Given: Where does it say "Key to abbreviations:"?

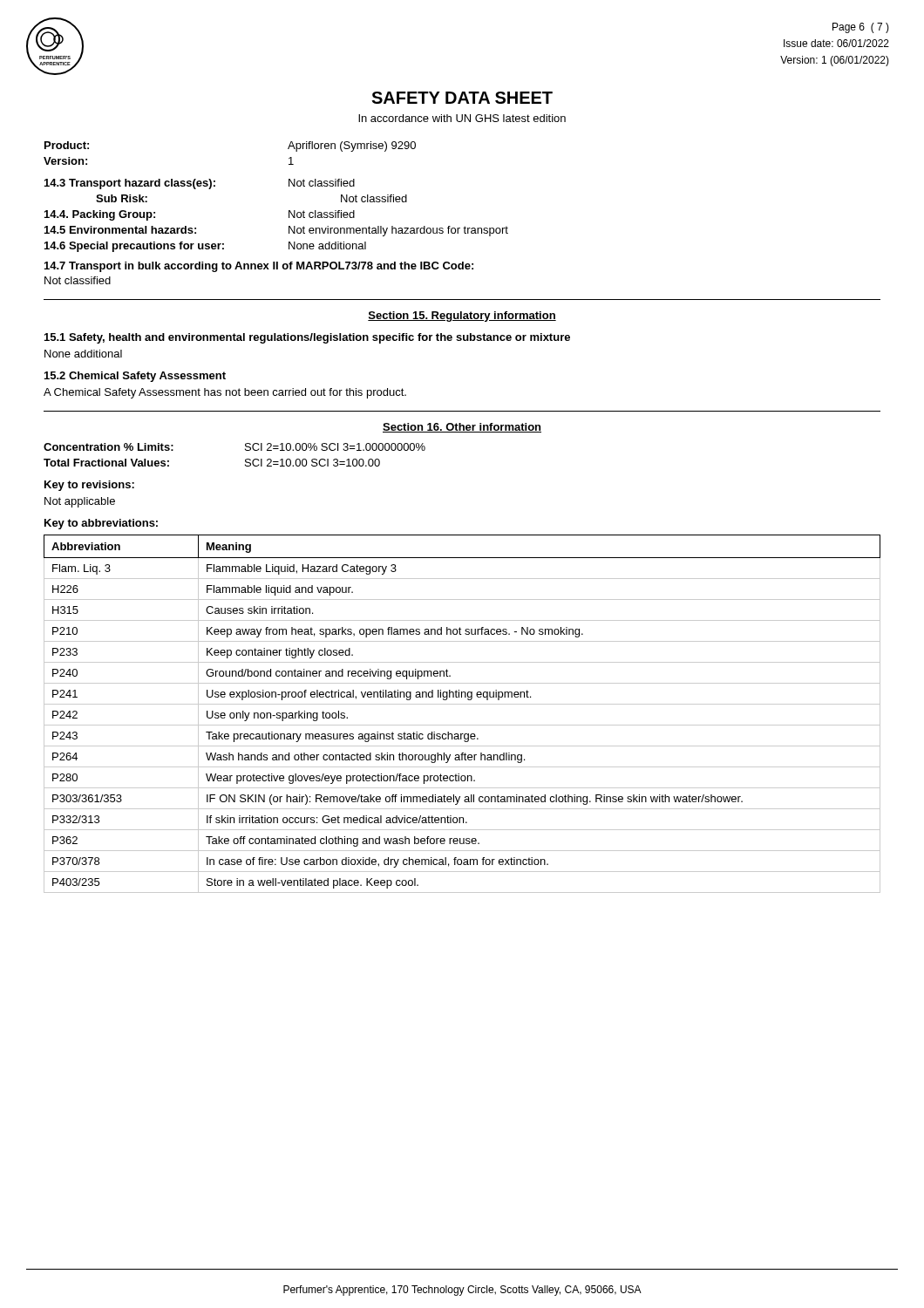Looking at the screenshot, I should pos(101,523).
